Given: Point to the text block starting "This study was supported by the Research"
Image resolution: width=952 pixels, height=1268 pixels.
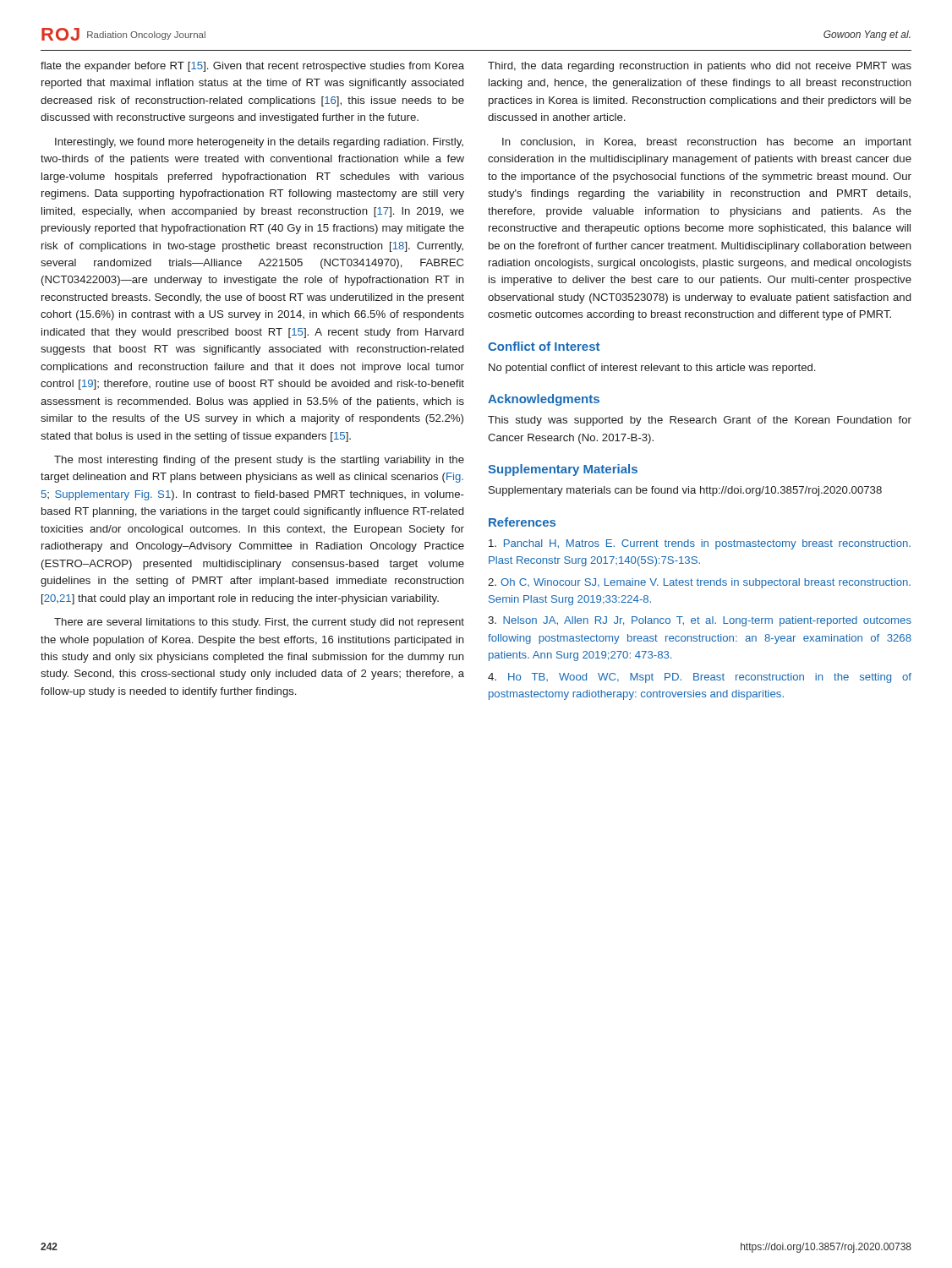Looking at the screenshot, I should click(700, 429).
